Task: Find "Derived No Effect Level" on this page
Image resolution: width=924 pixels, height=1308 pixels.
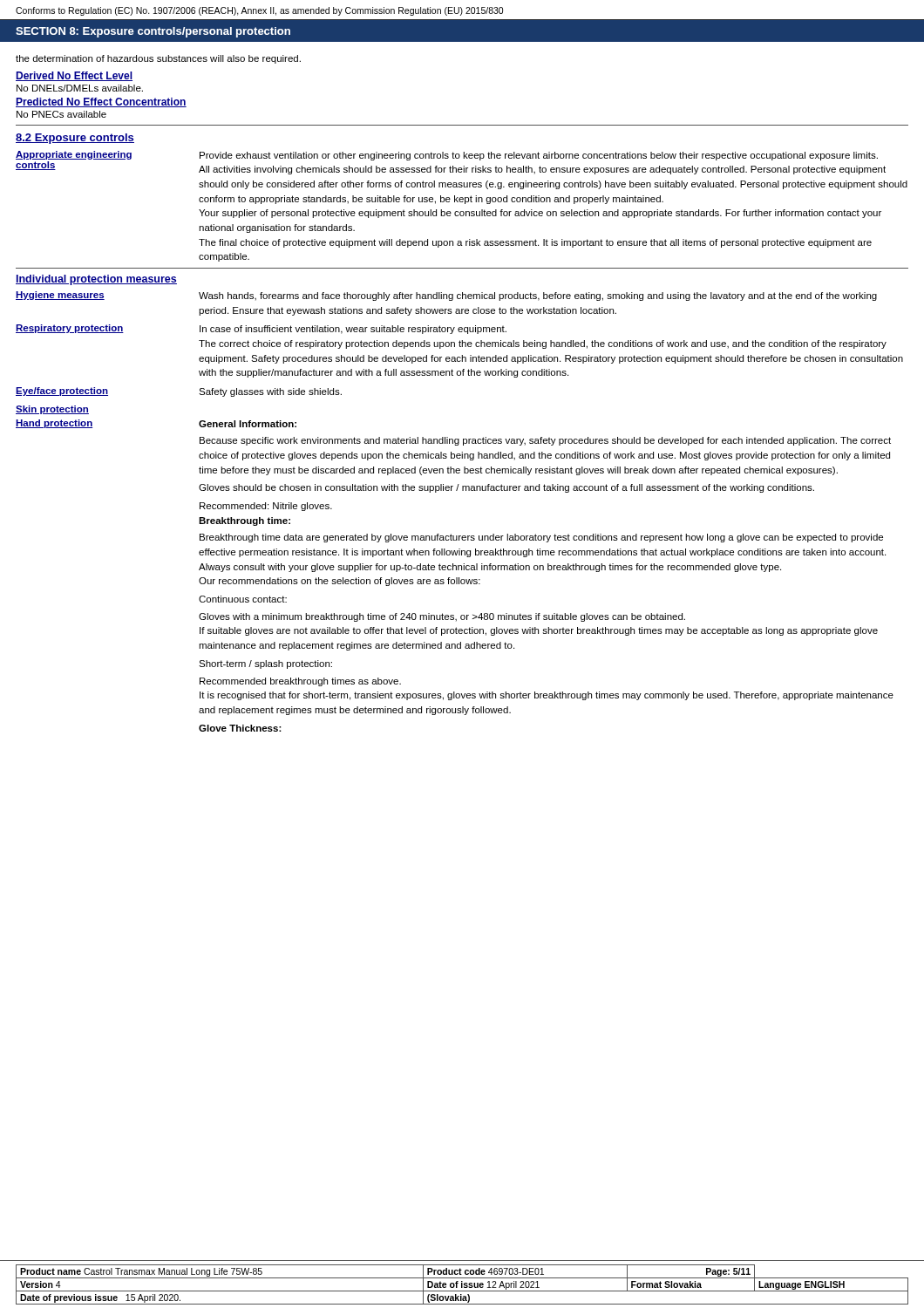Action: [x=74, y=76]
